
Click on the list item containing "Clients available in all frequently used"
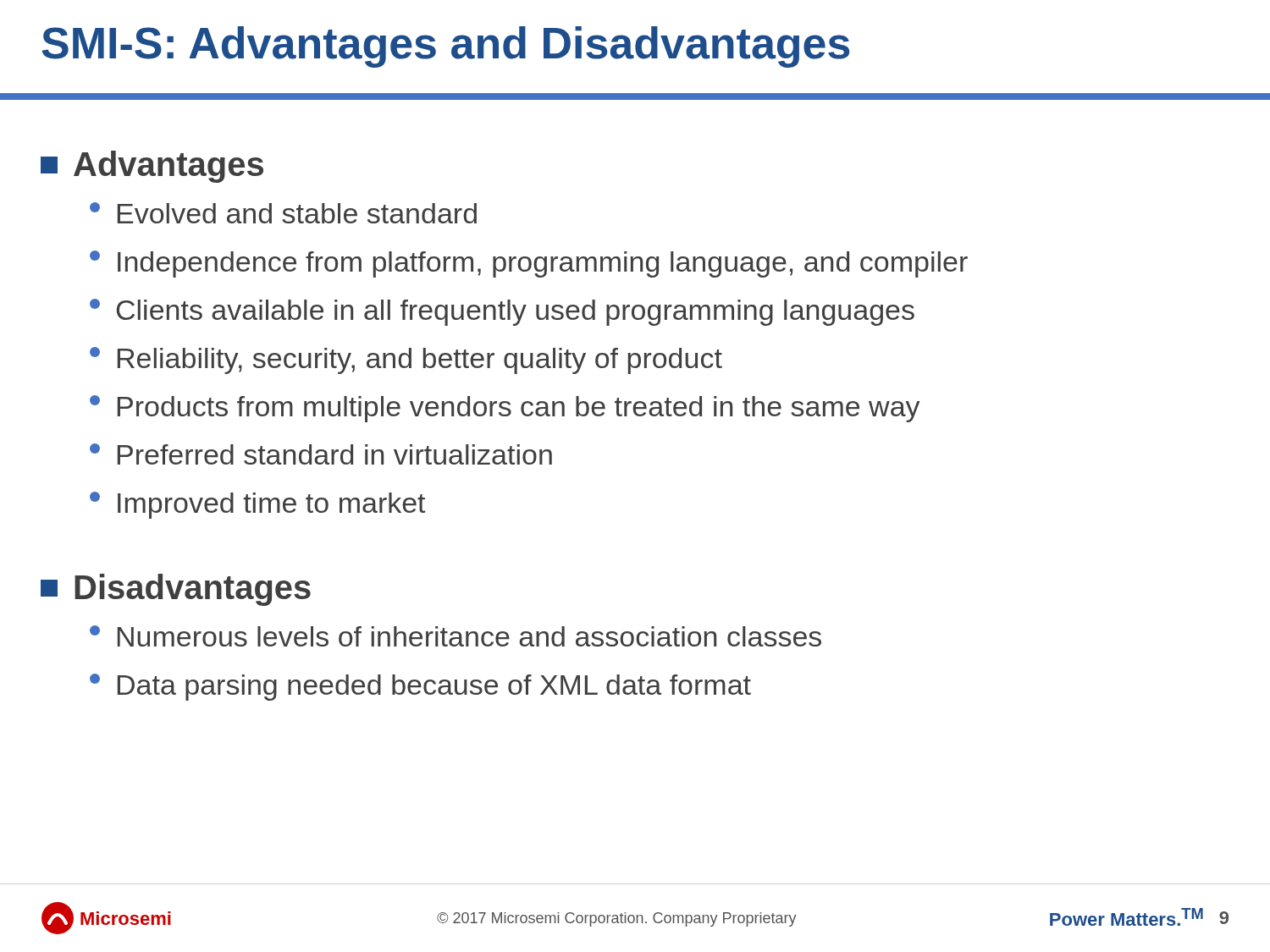tap(503, 310)
